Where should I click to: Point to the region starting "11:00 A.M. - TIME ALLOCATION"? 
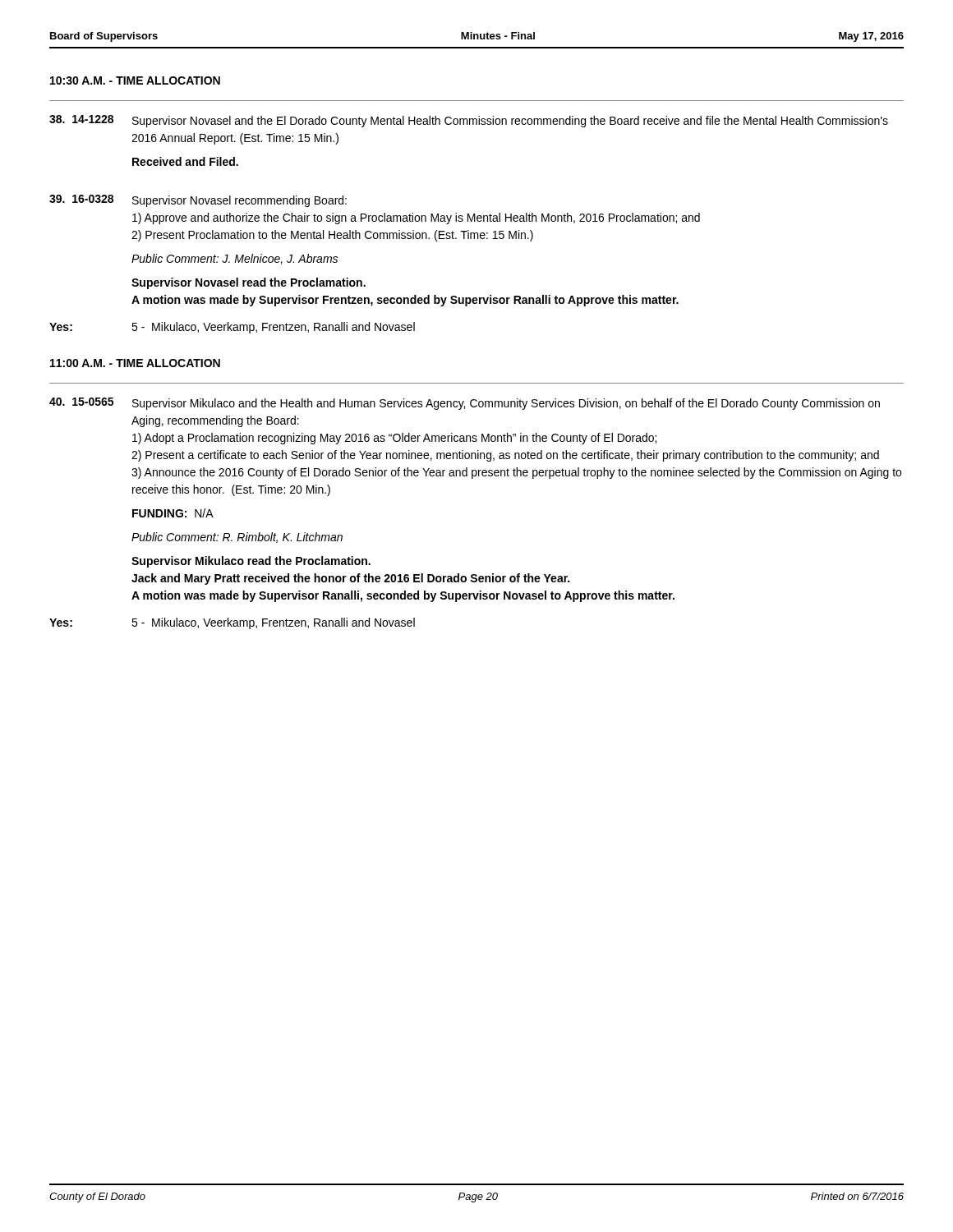[x=135, y=363]
